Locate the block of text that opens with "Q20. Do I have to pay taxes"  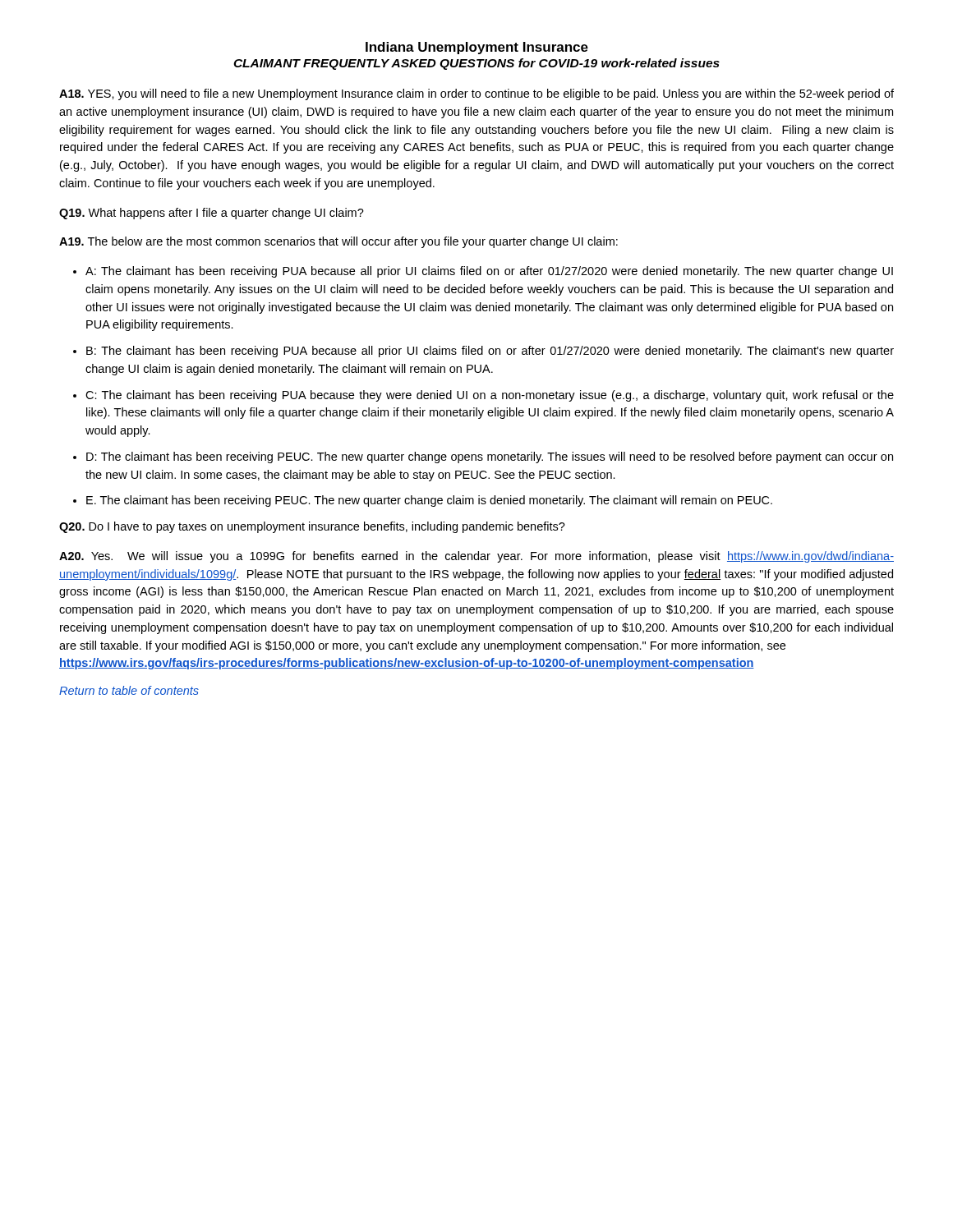tap(312, 526)
